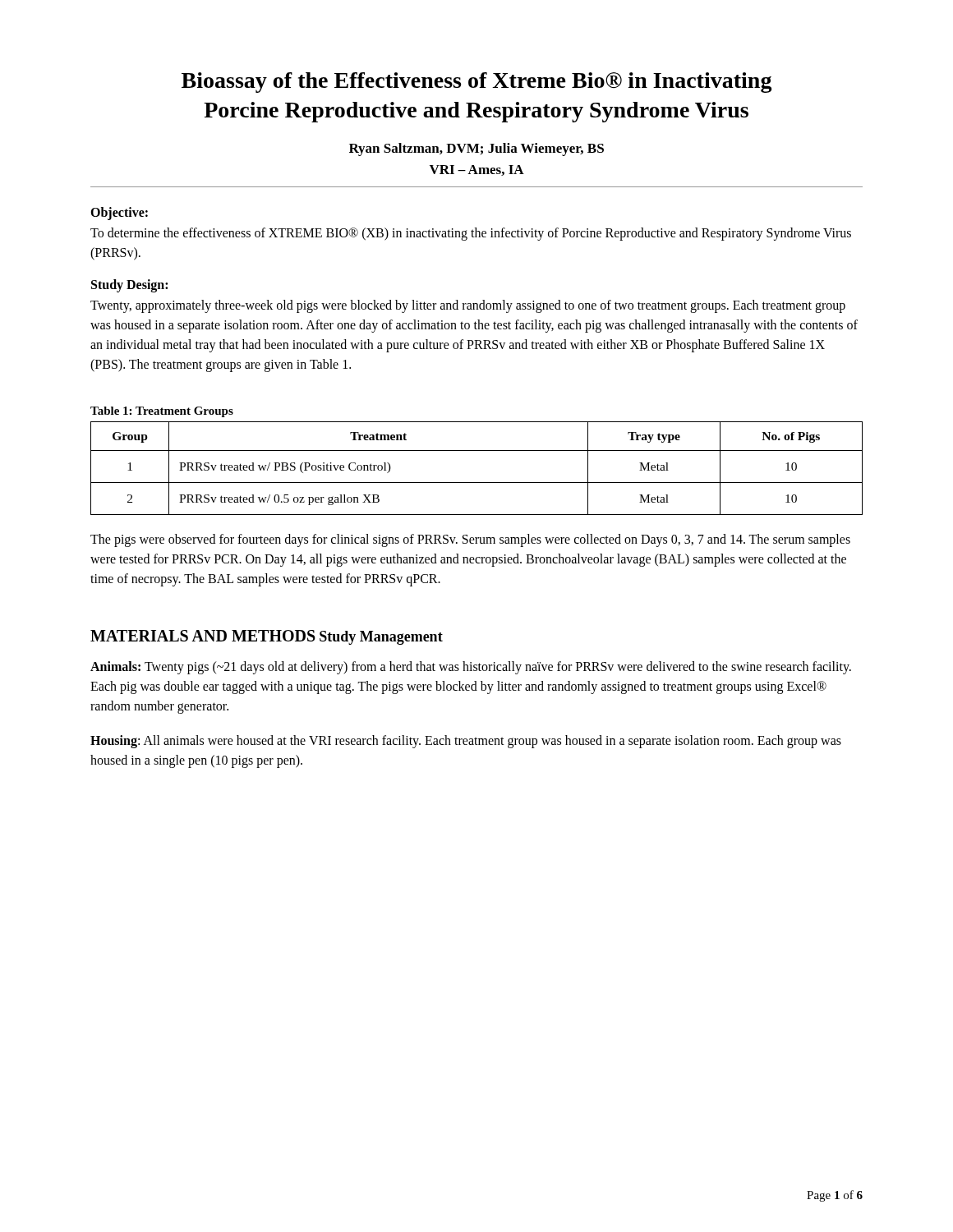
Task: Click on the block starting "Twenty, approximately three-week old pigs"
Action: pyautogui.click(x=476, y=335)
